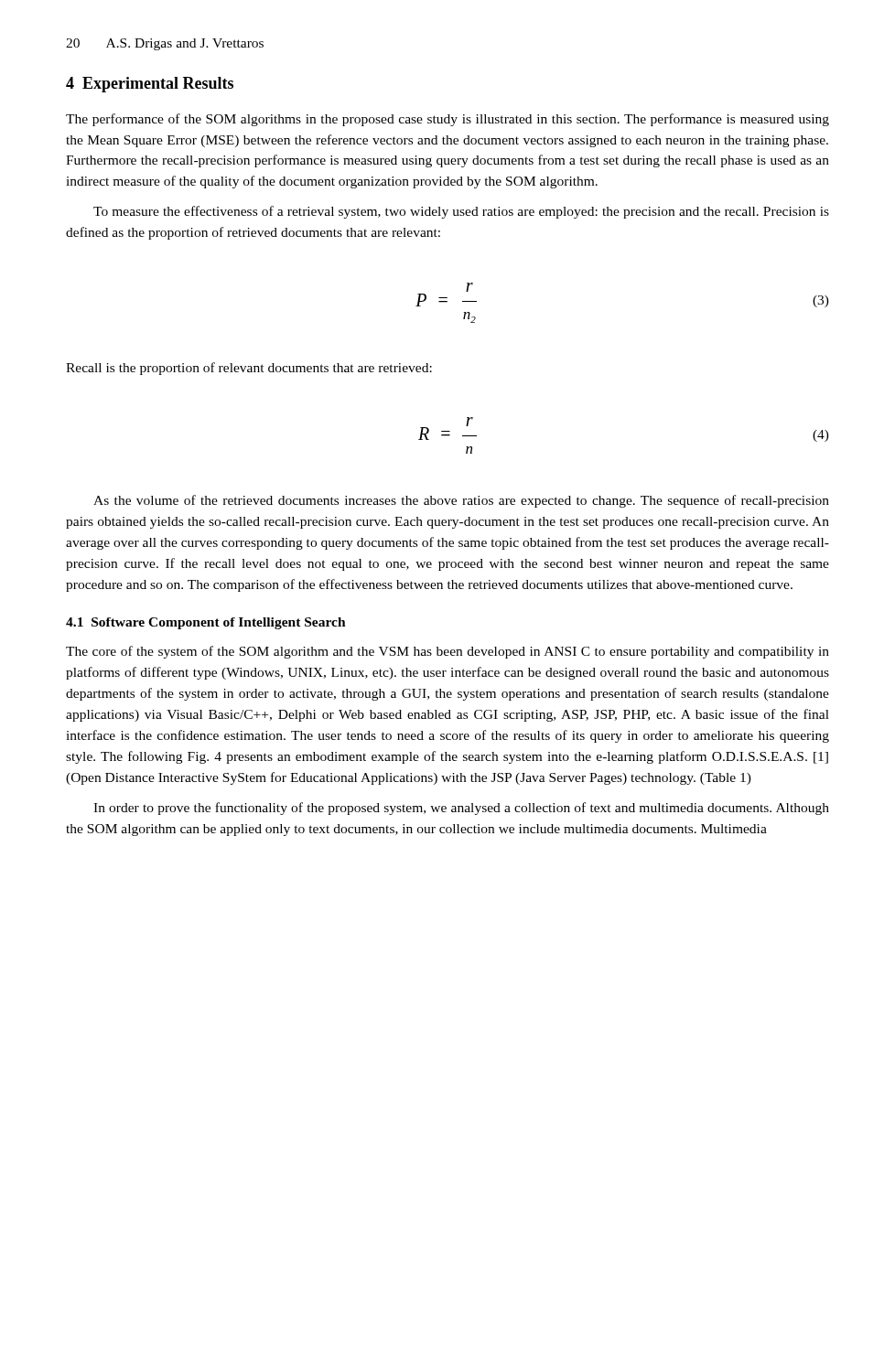Select the text block with the text "As the volume of the"
895x1372 pixels.
[448, 543]
